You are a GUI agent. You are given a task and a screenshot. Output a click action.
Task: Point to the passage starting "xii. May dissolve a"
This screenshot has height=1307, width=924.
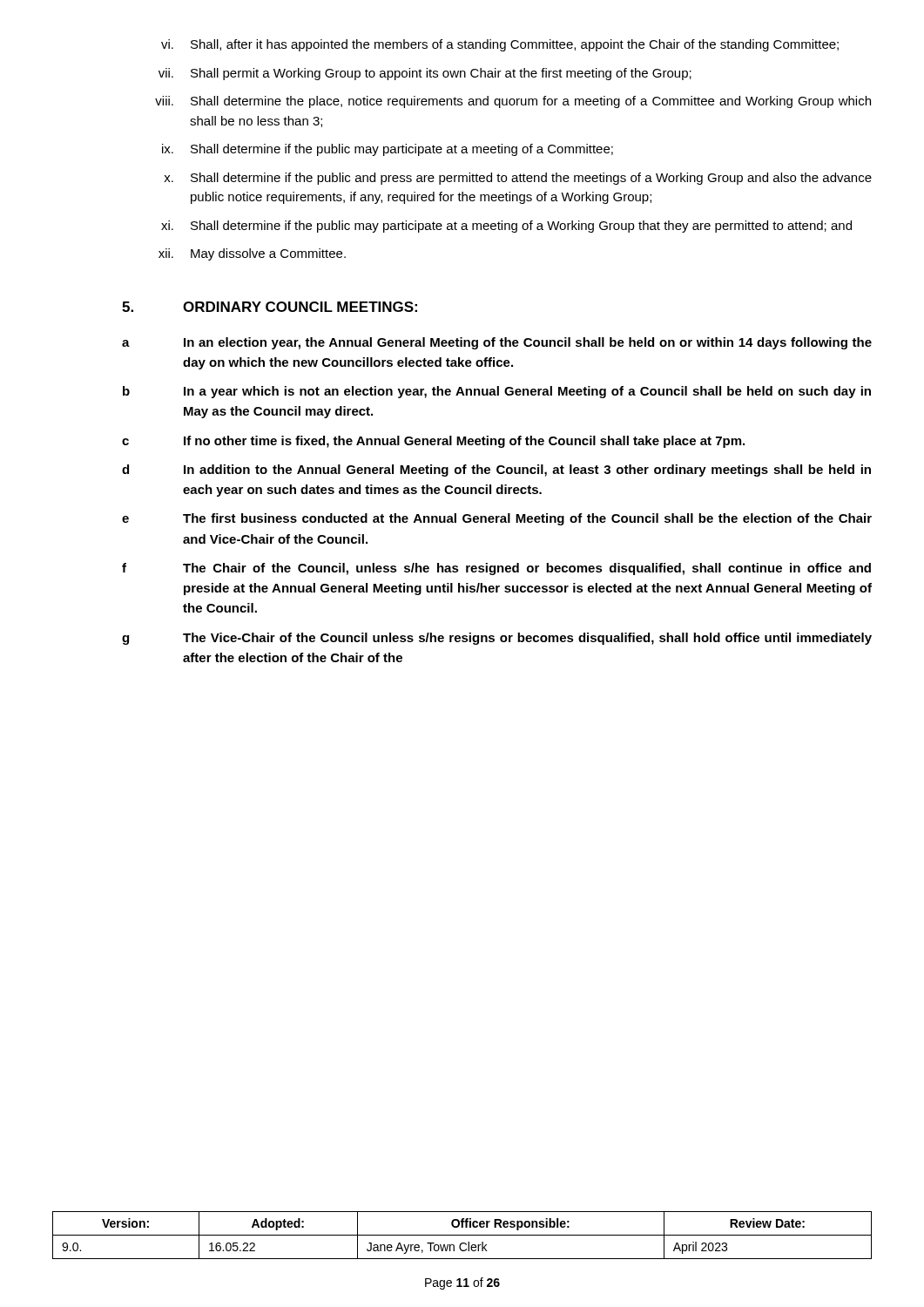coord(252,254)
